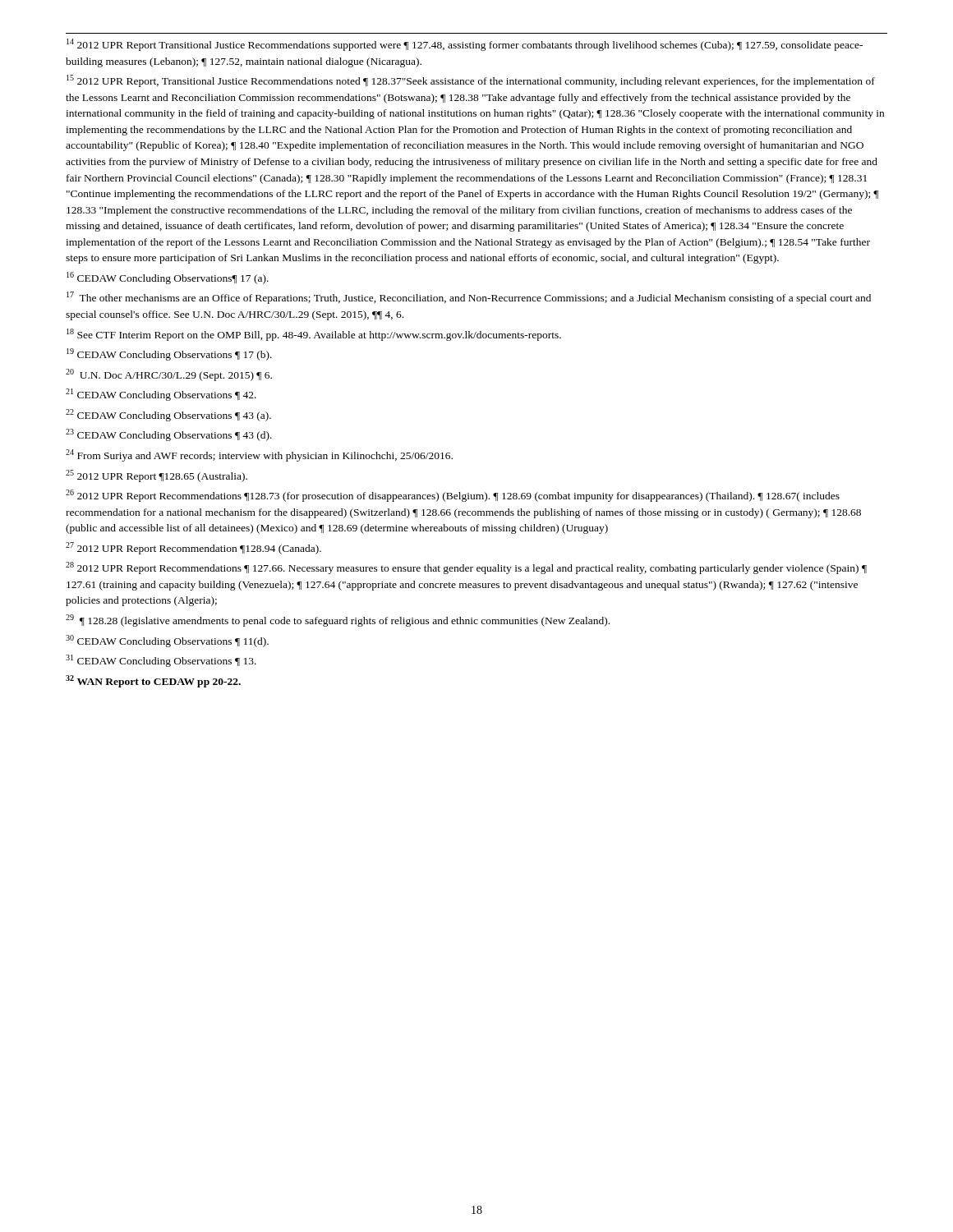Click the passage that begins "17 The other mechanisms are an Office"
This screenshot has height=1232, width=953.
tap(476, 306)
